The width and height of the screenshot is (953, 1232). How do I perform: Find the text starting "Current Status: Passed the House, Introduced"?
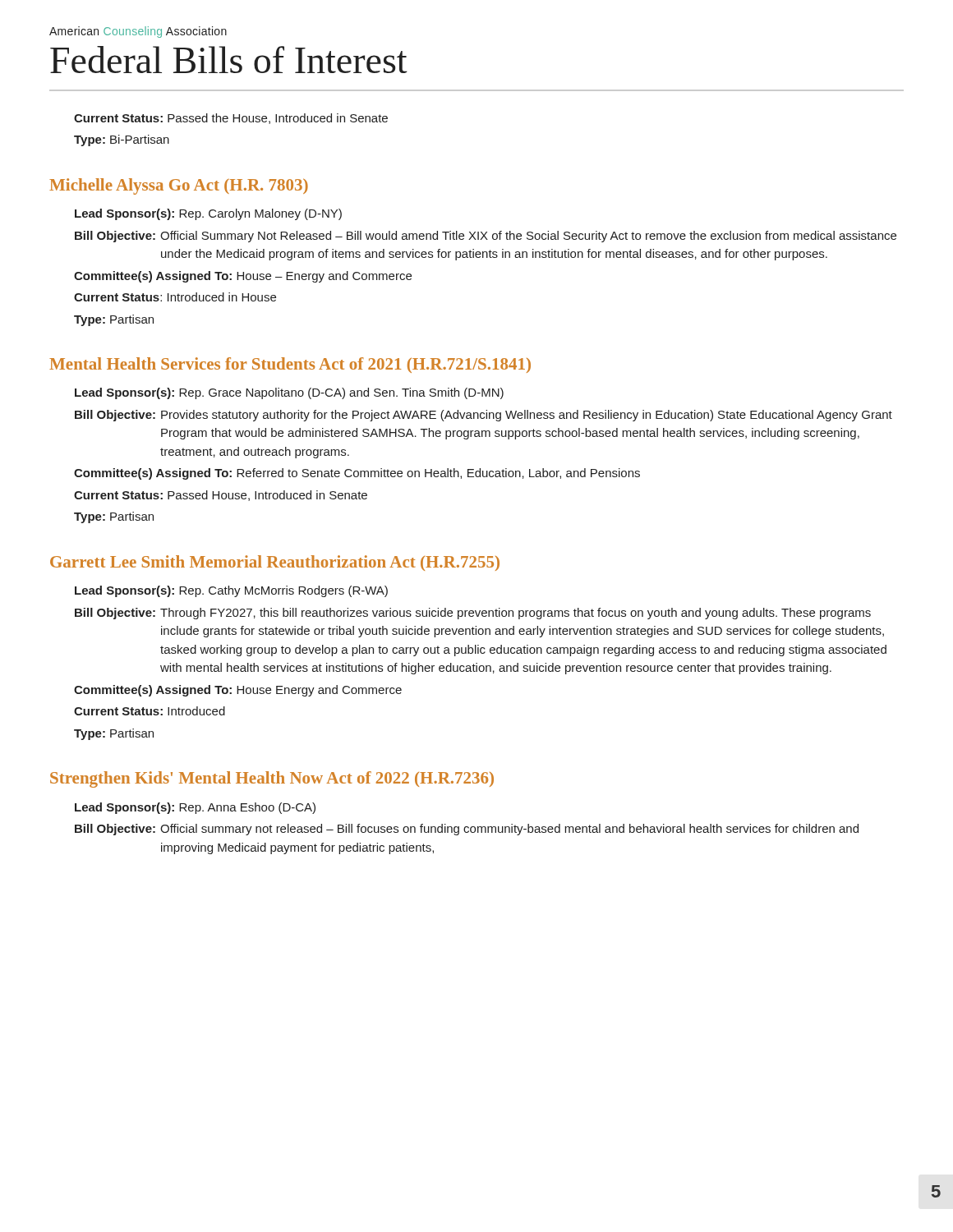coord(231,118)
